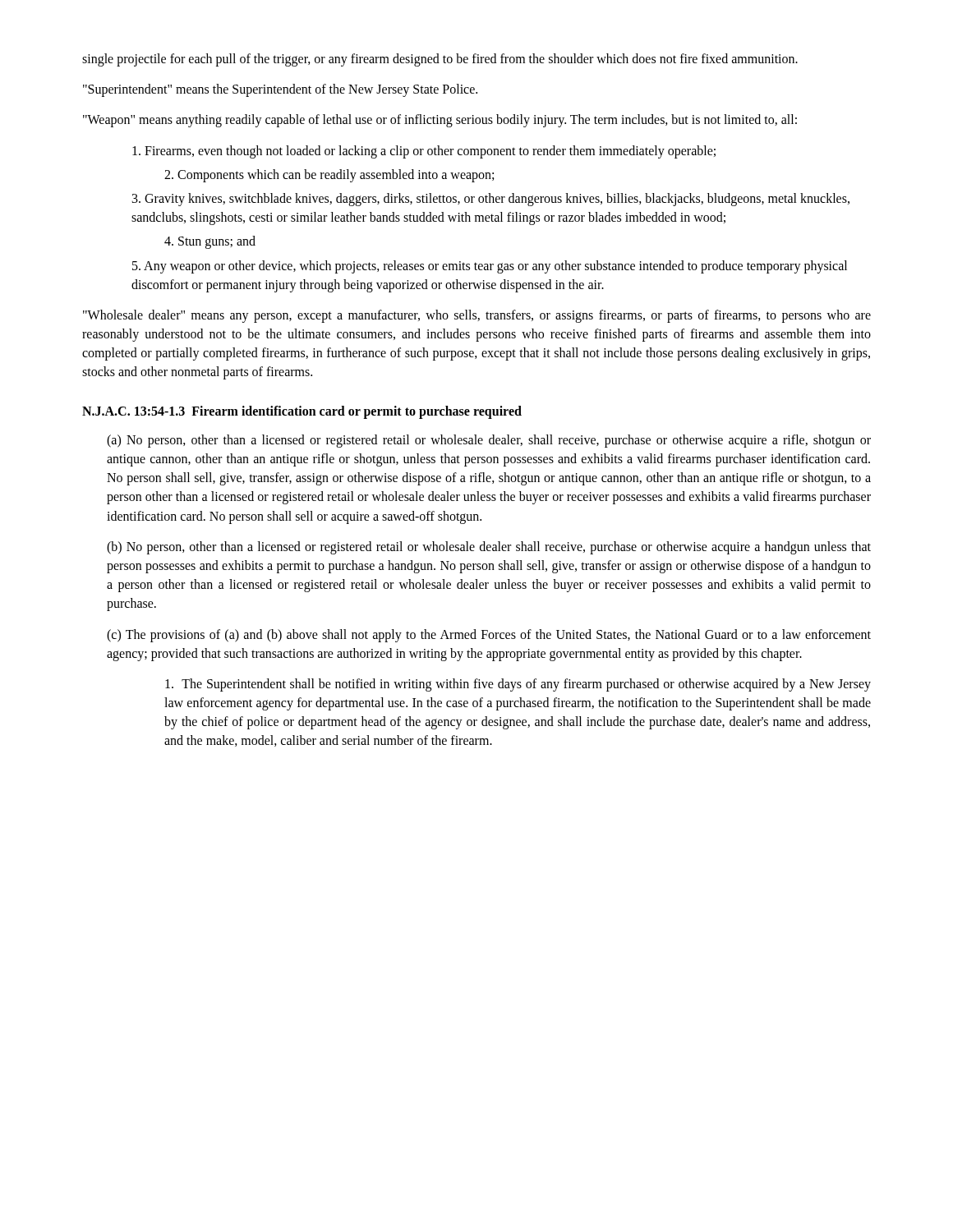
Task: Locate the list item with the text "3. Gravity knives,"
Action: pyautogui.click(x=491, y=208)
